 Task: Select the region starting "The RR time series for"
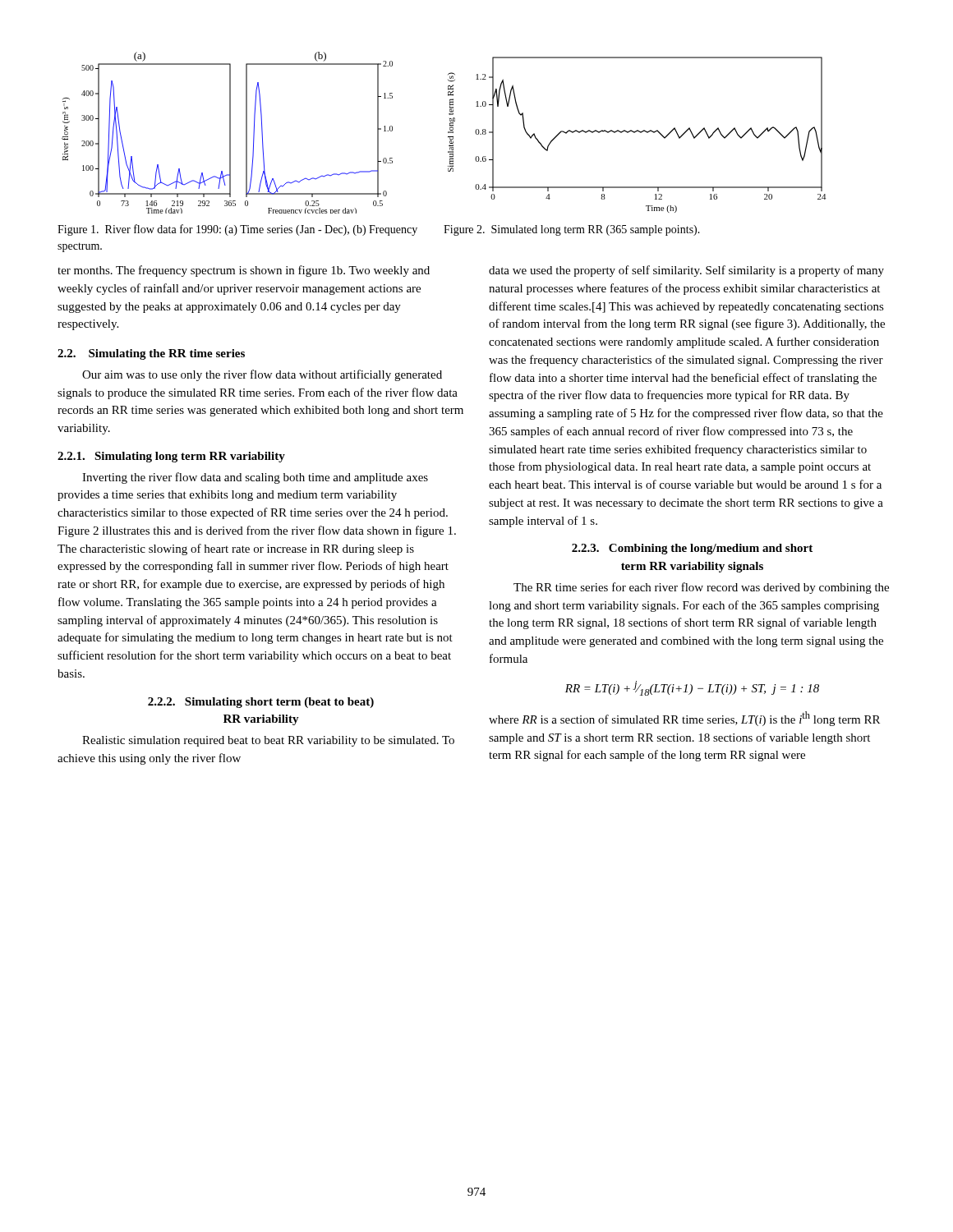click(692, 624)
